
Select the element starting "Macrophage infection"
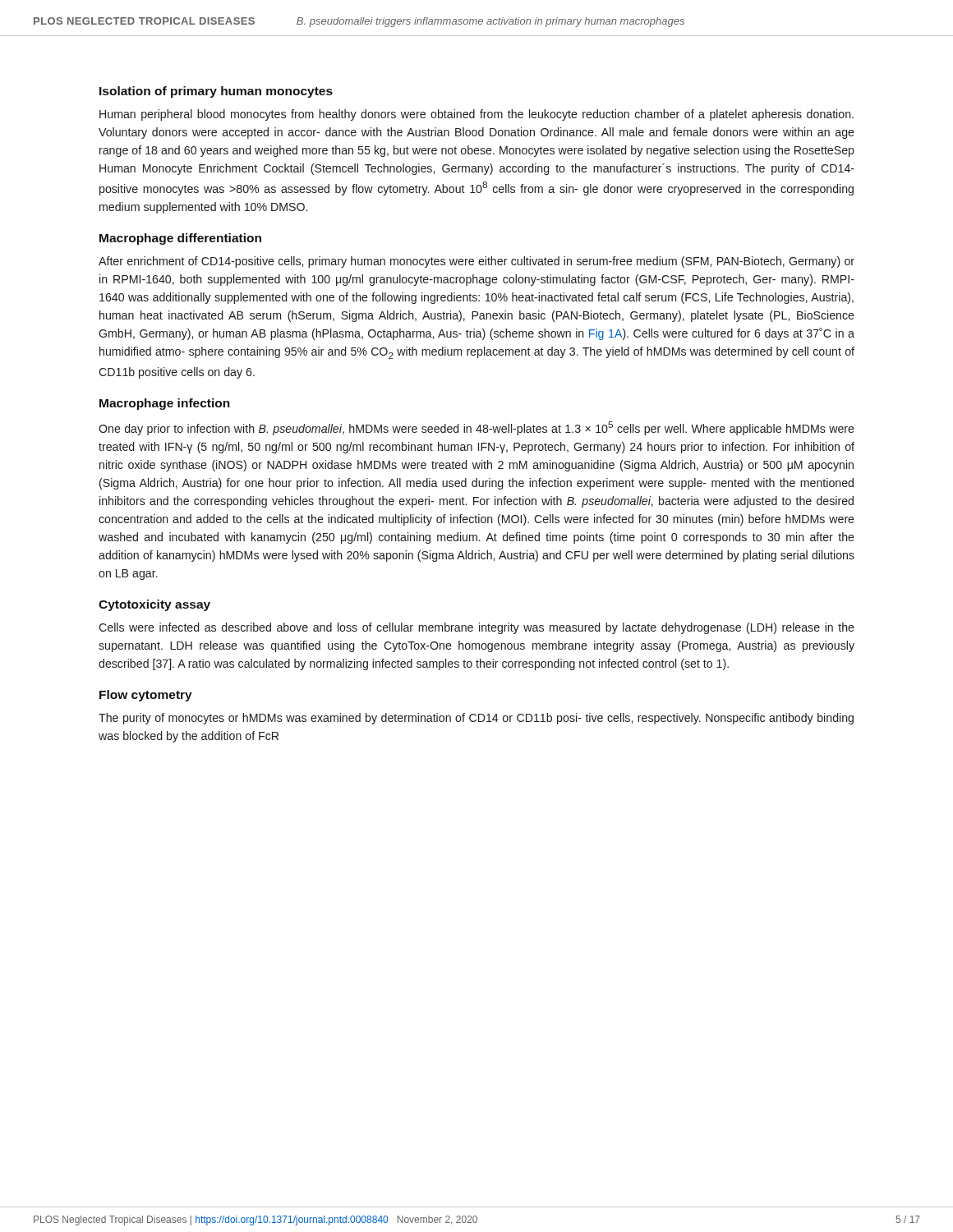click(x=164, y=403)
